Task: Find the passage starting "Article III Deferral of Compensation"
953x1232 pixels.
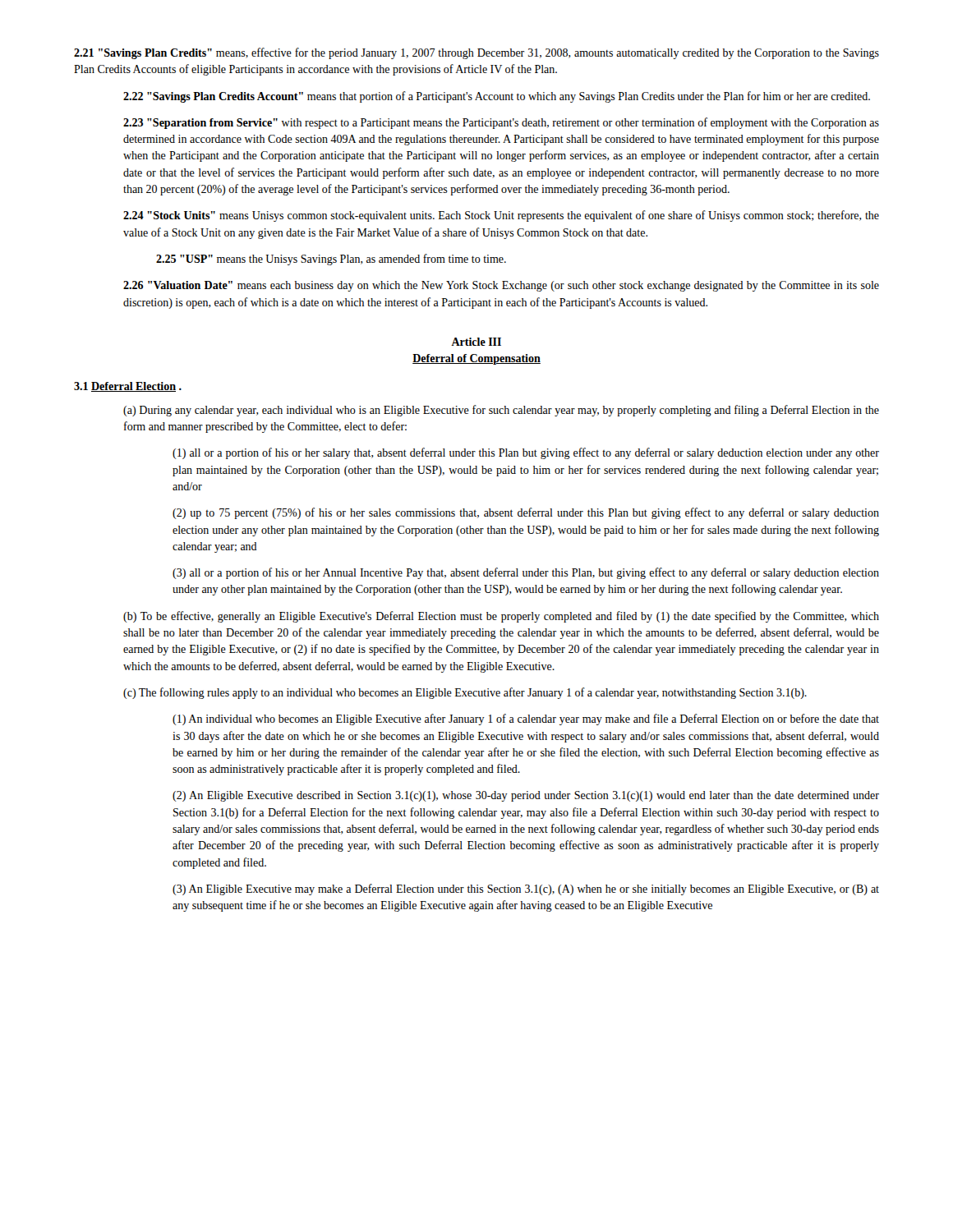Action: click(x=476, y=351)
